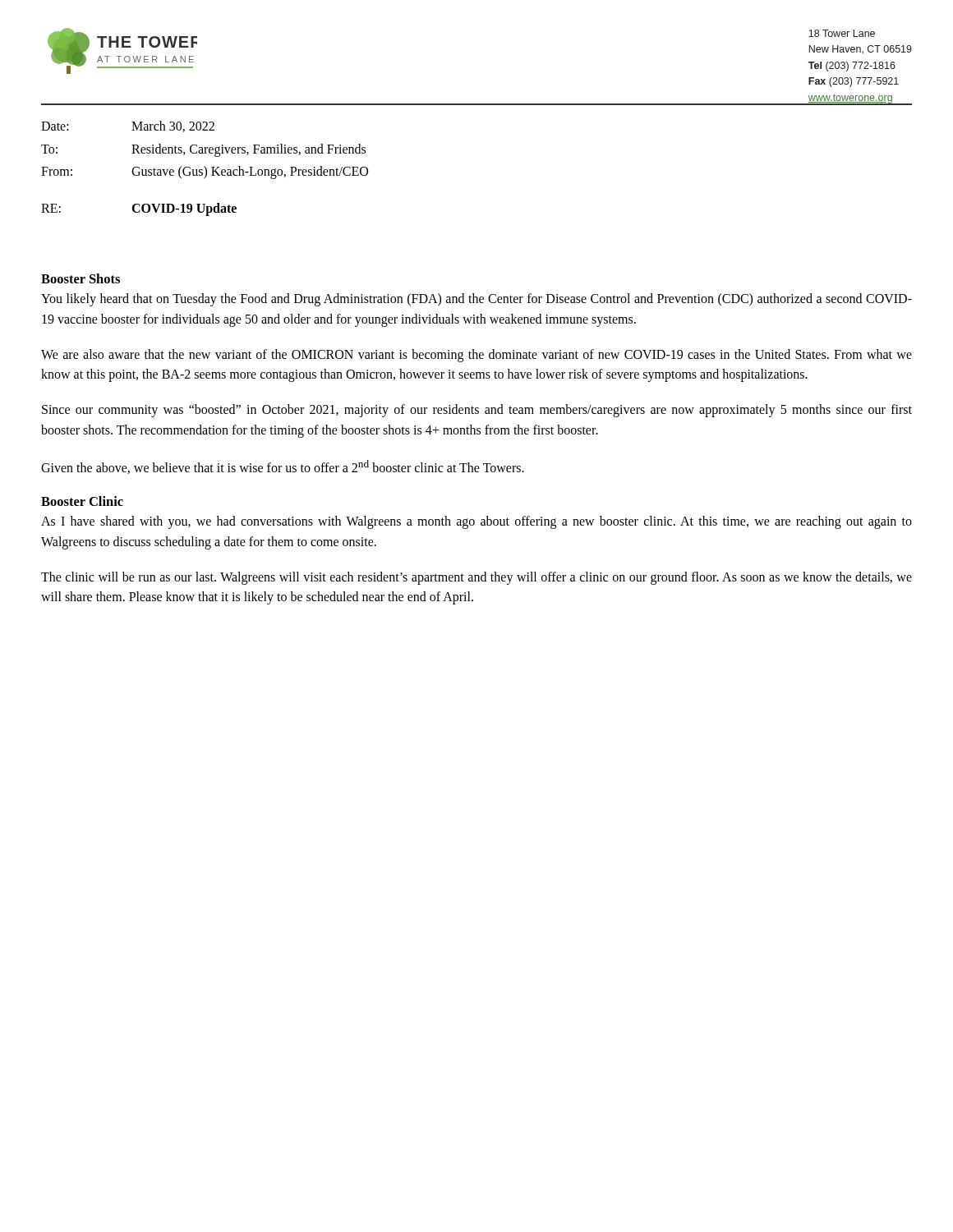Select the table that reads "Residents, Caregivers, Families, and"
This screenshot has width=953, height=1232.
point(476,165)
